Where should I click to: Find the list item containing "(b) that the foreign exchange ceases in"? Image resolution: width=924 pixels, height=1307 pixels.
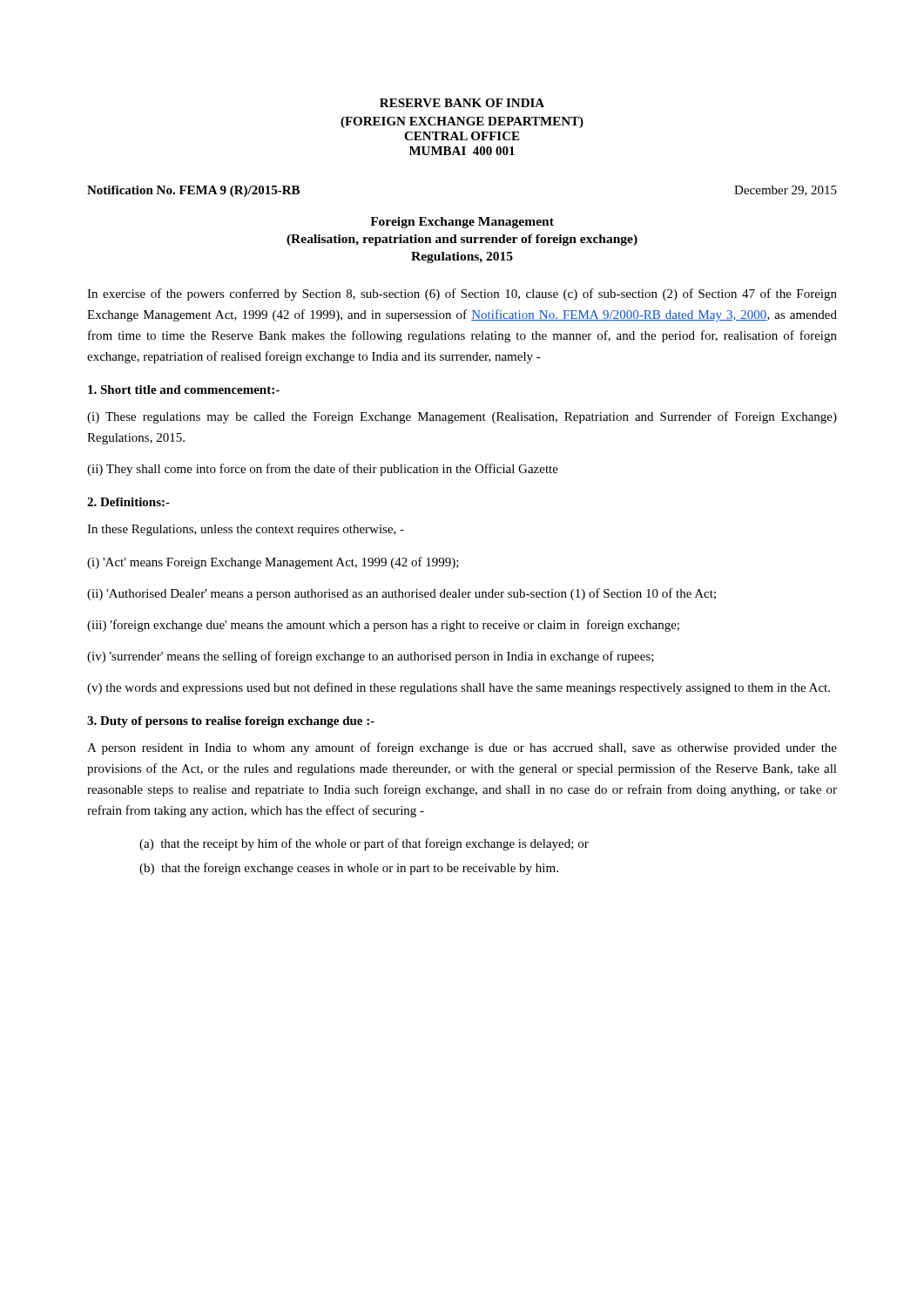pyautogui.click(x=349, y=868)
